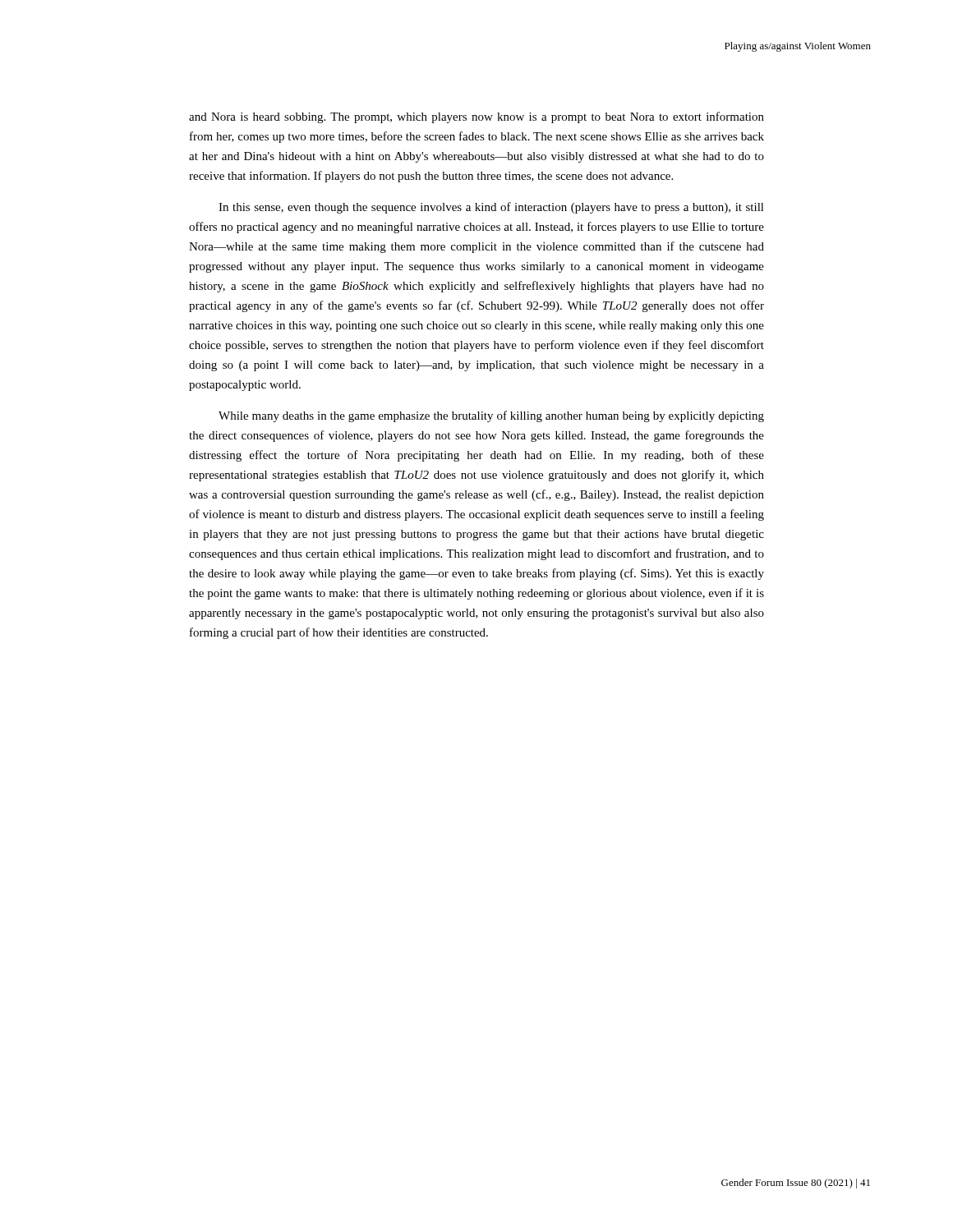Locate the block of text that opens with "In this sense, even though the sequence involves"
Image resolution: width=953 pixels, height=1232 pixels.
click(476, 296)
